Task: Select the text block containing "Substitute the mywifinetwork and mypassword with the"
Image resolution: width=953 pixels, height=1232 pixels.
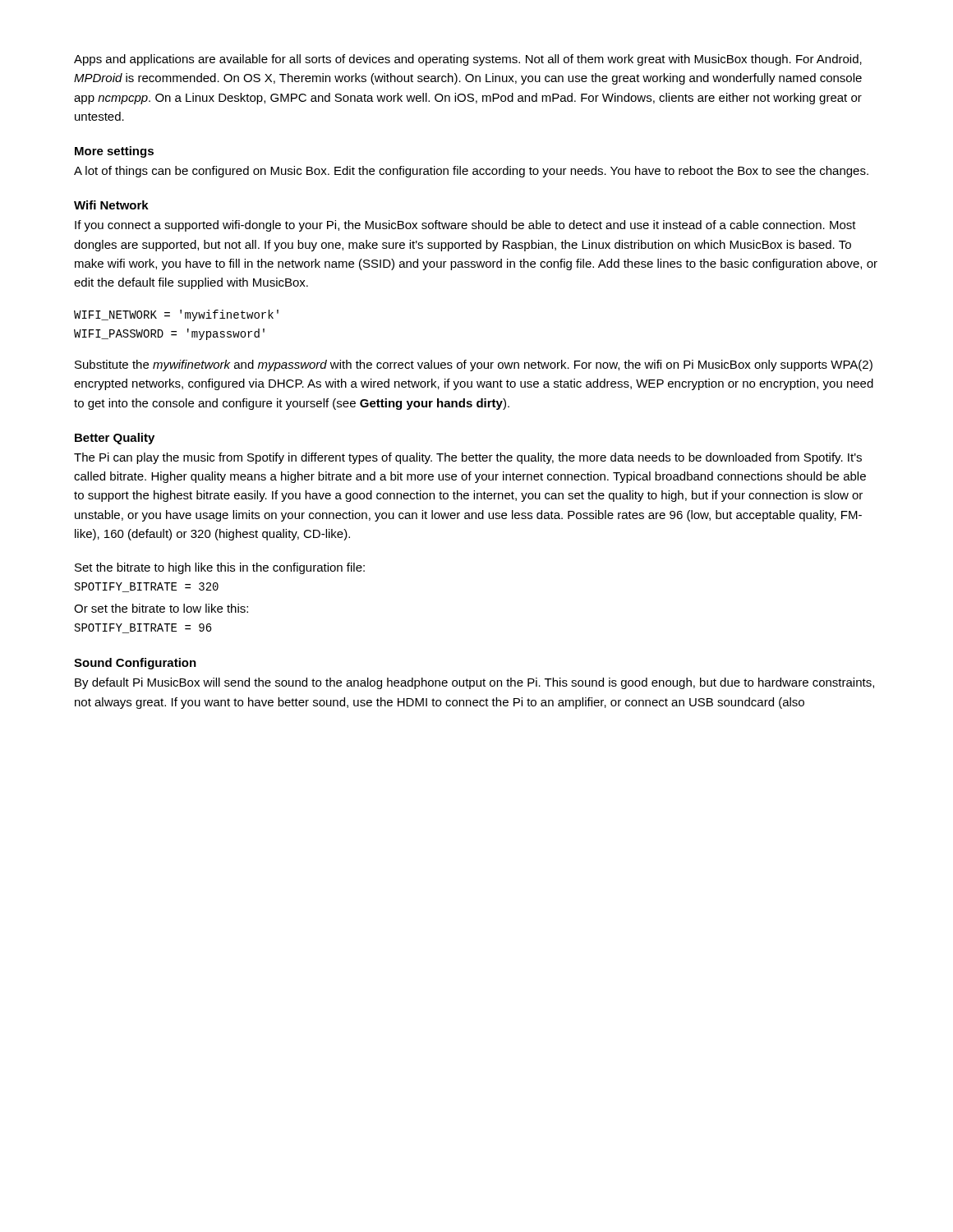Action: click(474, 383)
